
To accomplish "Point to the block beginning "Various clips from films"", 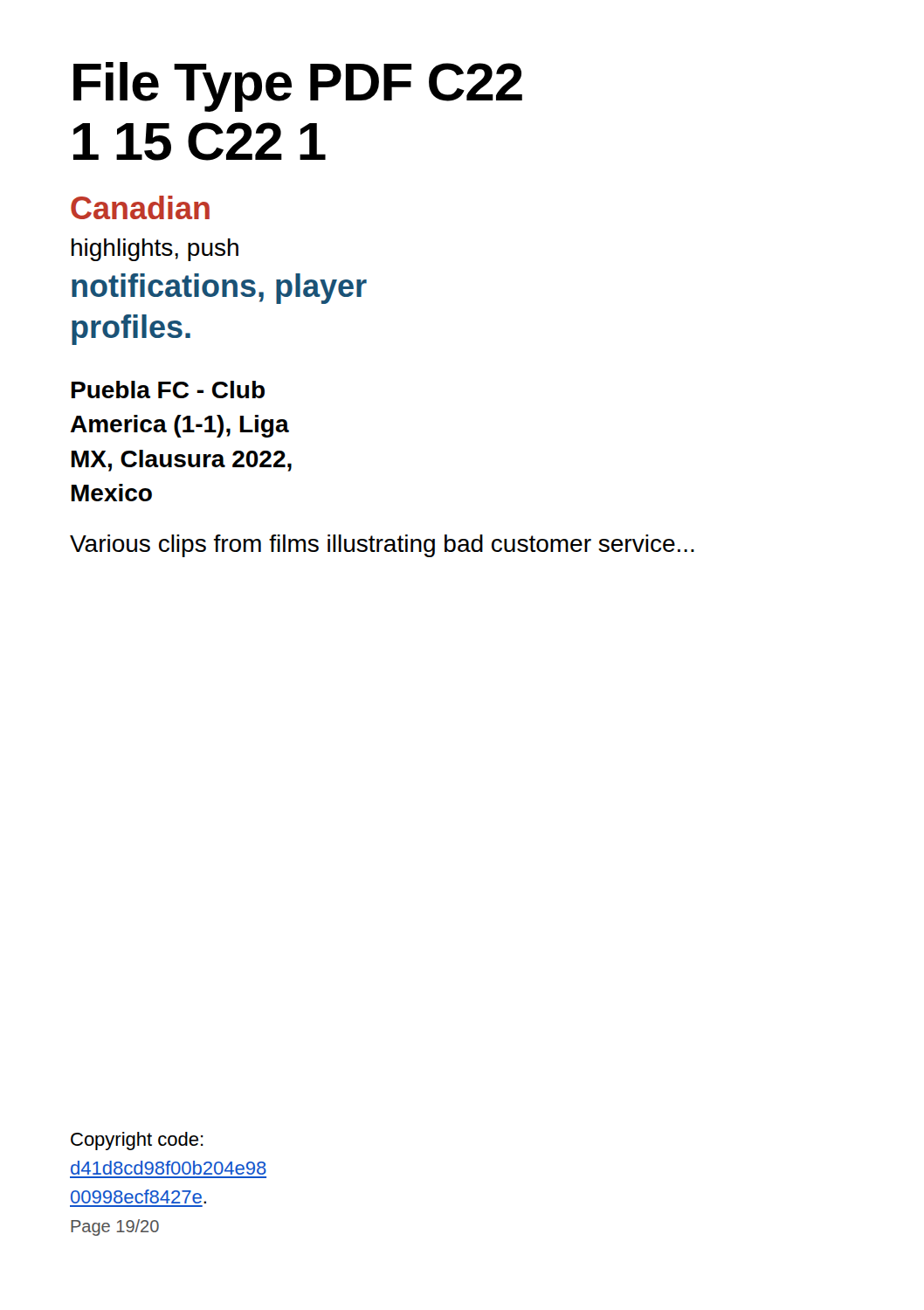I will pyautogui.click(x=462, y=544).
